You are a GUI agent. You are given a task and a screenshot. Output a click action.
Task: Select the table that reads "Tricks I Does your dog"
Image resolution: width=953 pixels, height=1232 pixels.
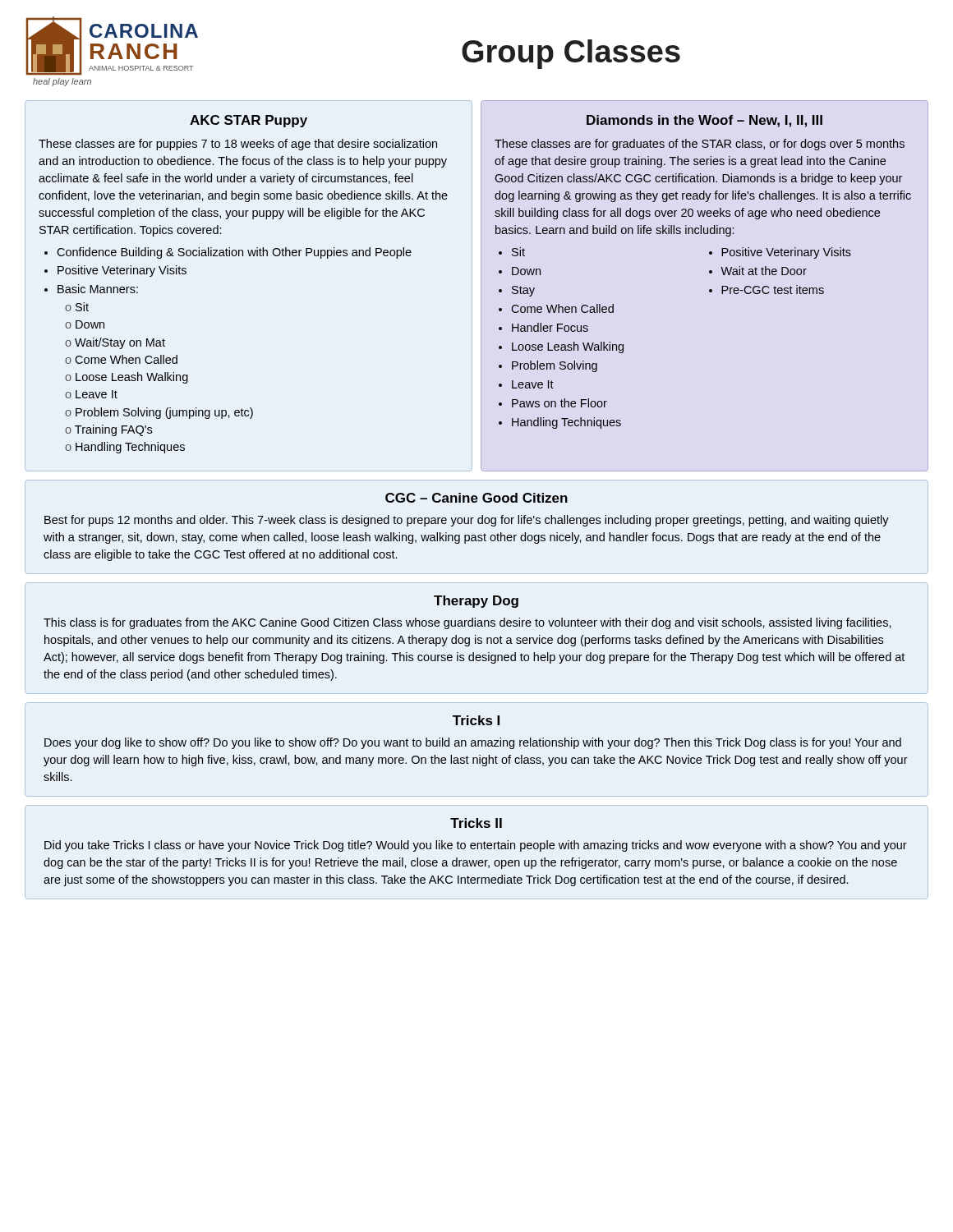coord(476,749)
